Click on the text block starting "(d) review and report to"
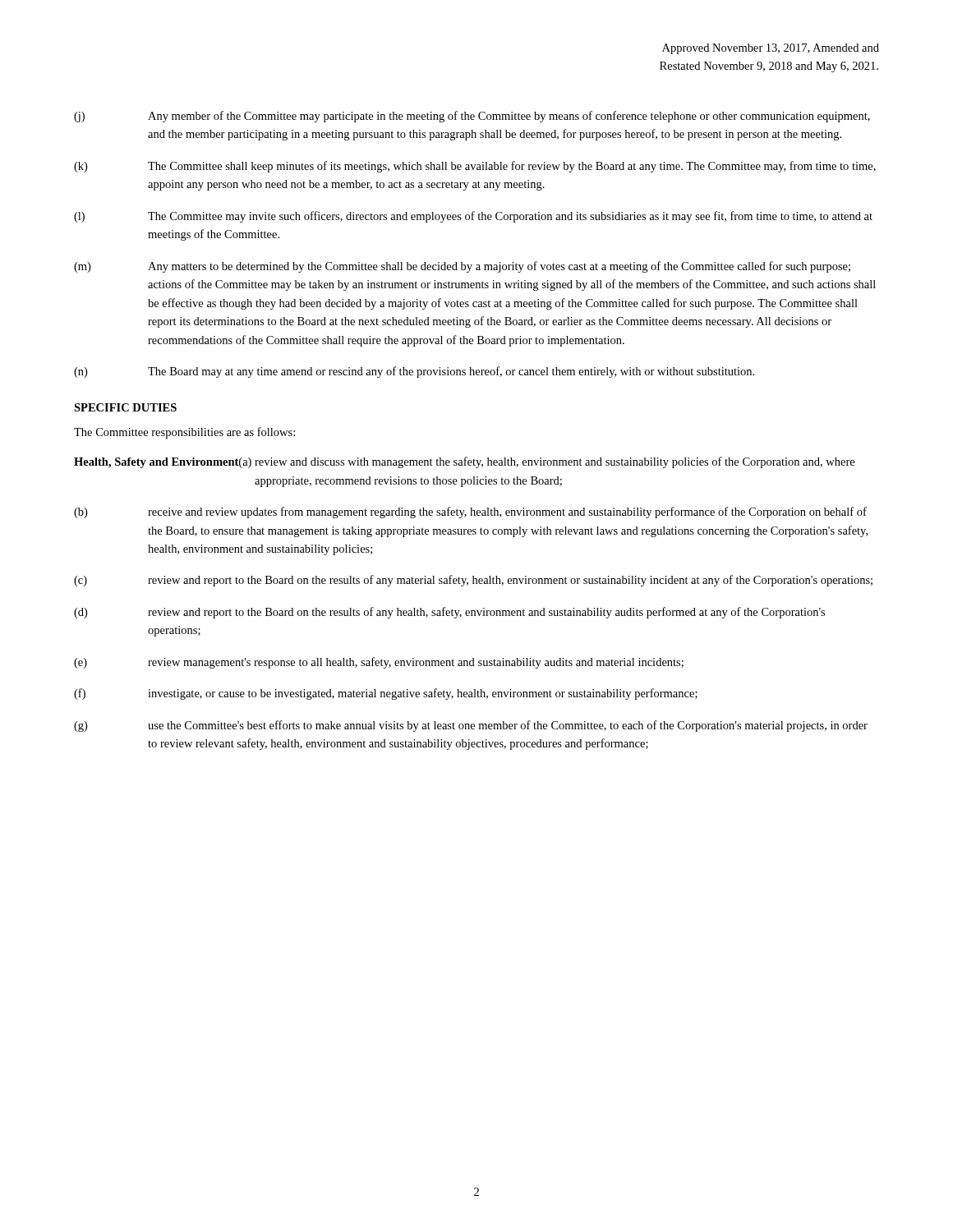The width and height of the screenshot is (953, 1232). point(476,621)
